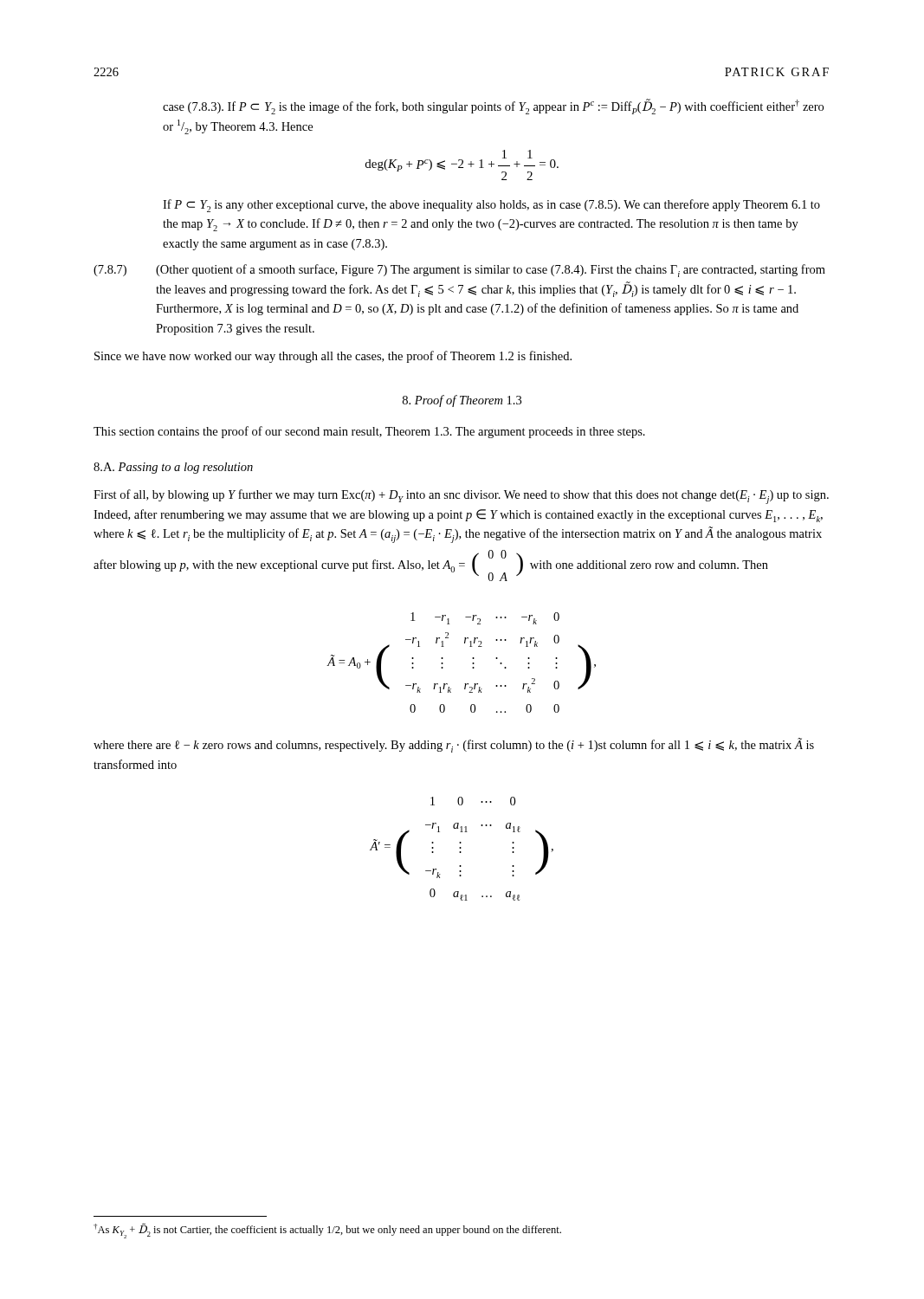Viewport: 924px width, 1299px height.
Task: Navigate to the block starting "Since we have now worked our way through"
Action: (x=333, y=356)
